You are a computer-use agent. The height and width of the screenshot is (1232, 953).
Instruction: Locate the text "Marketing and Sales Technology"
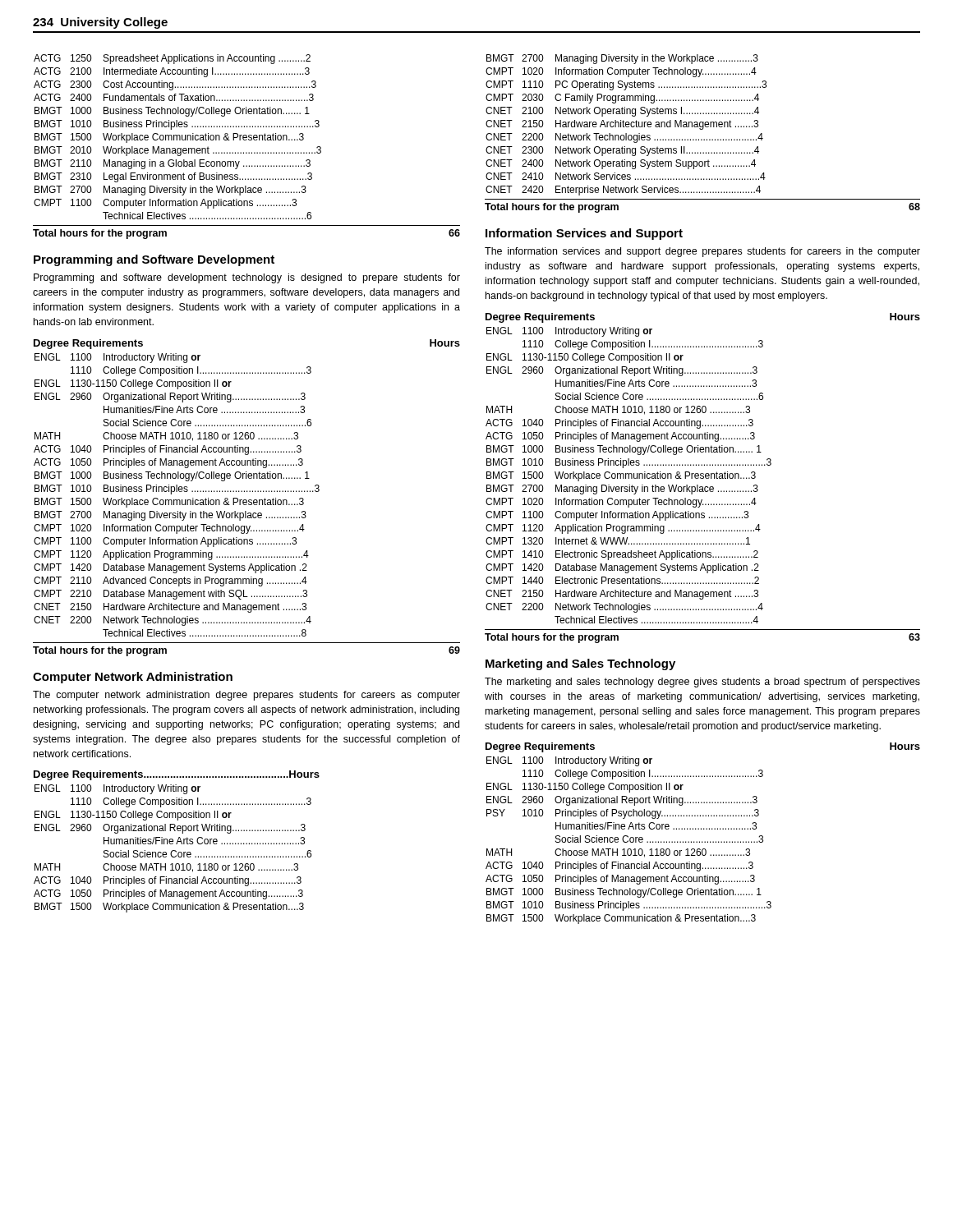coord(580,663)
